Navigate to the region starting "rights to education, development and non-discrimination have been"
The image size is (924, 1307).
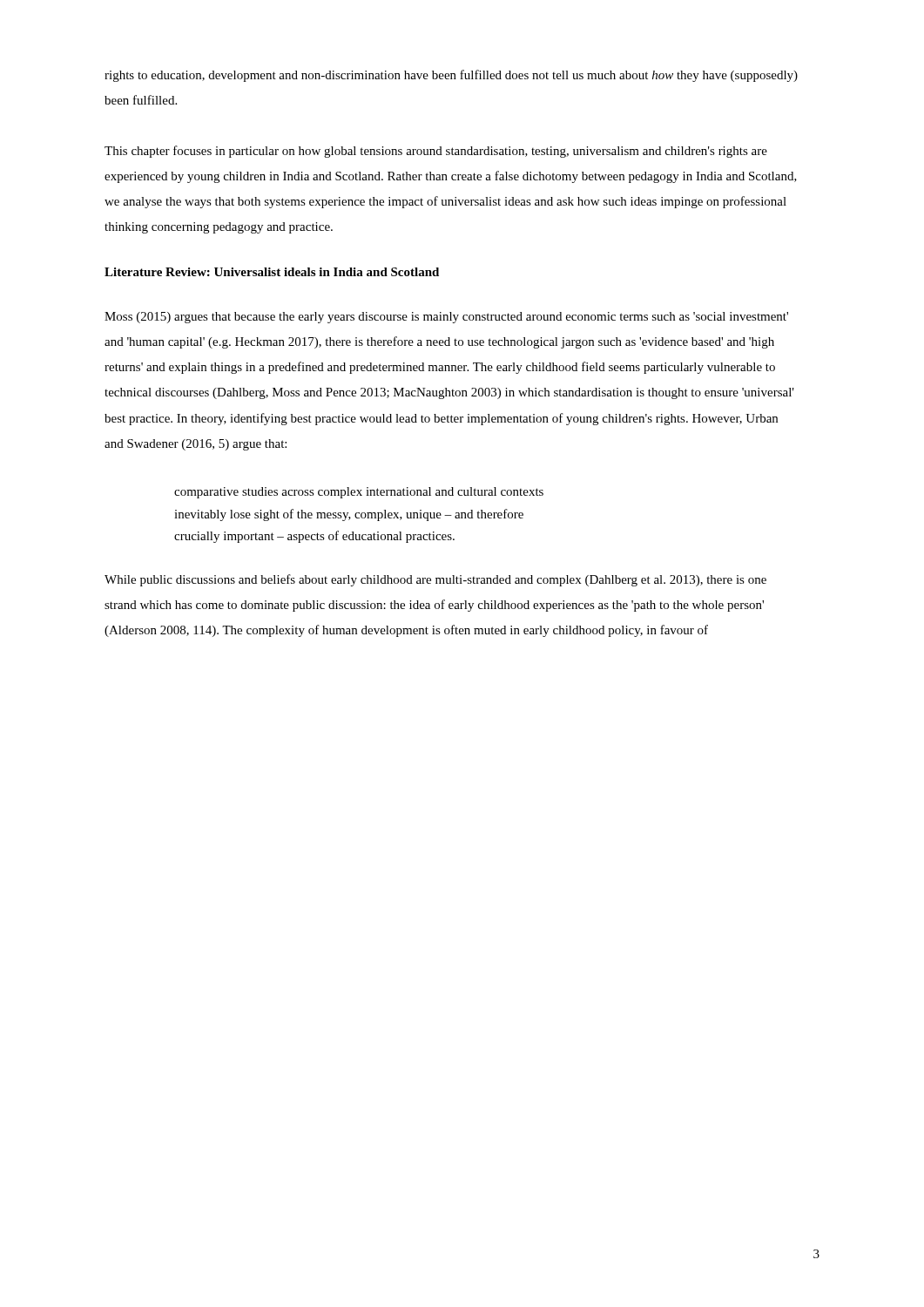click(x=451, y=88)
